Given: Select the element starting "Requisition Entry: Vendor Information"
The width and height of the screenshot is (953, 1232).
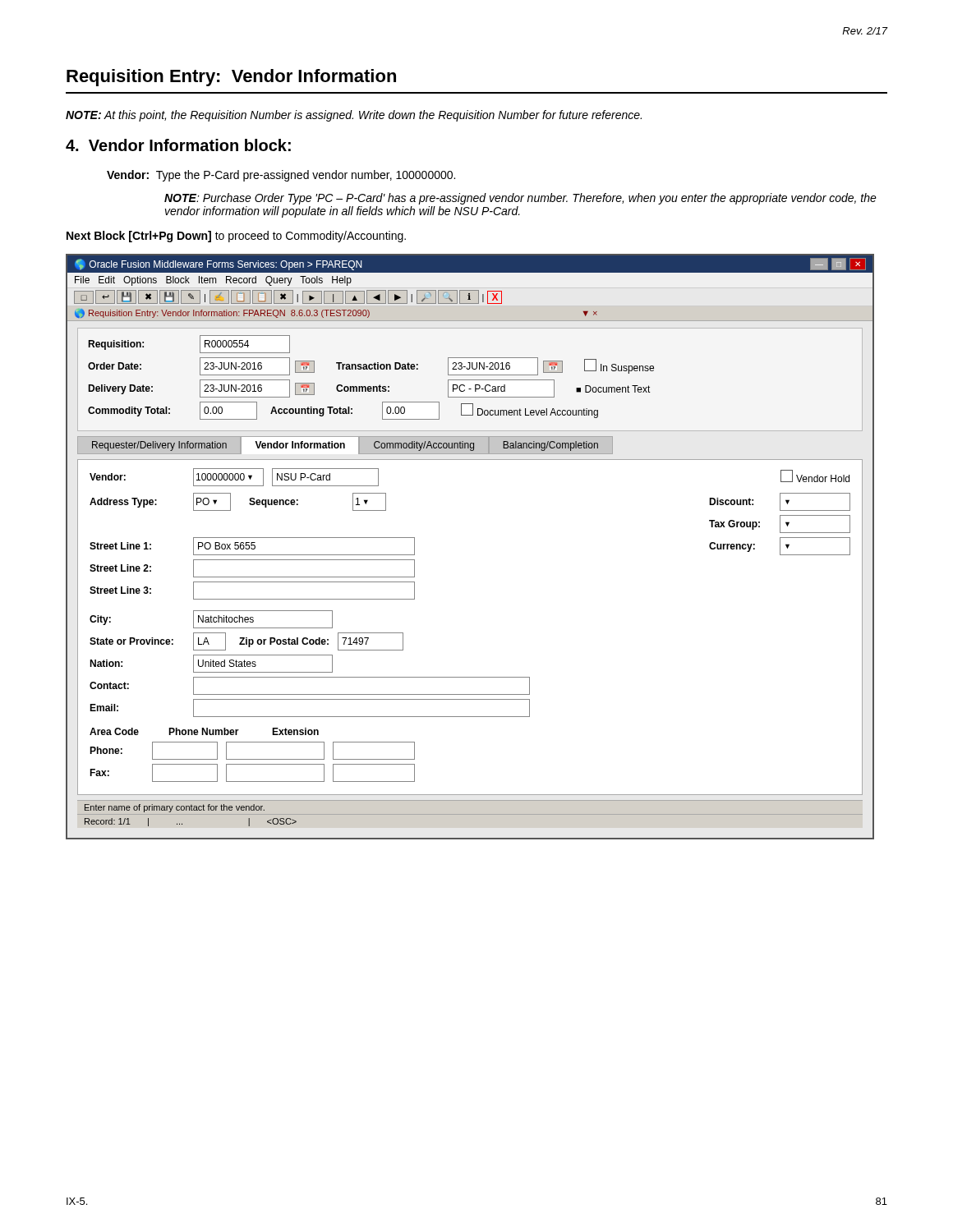Looking at the screenshot, I should point(231,76).
